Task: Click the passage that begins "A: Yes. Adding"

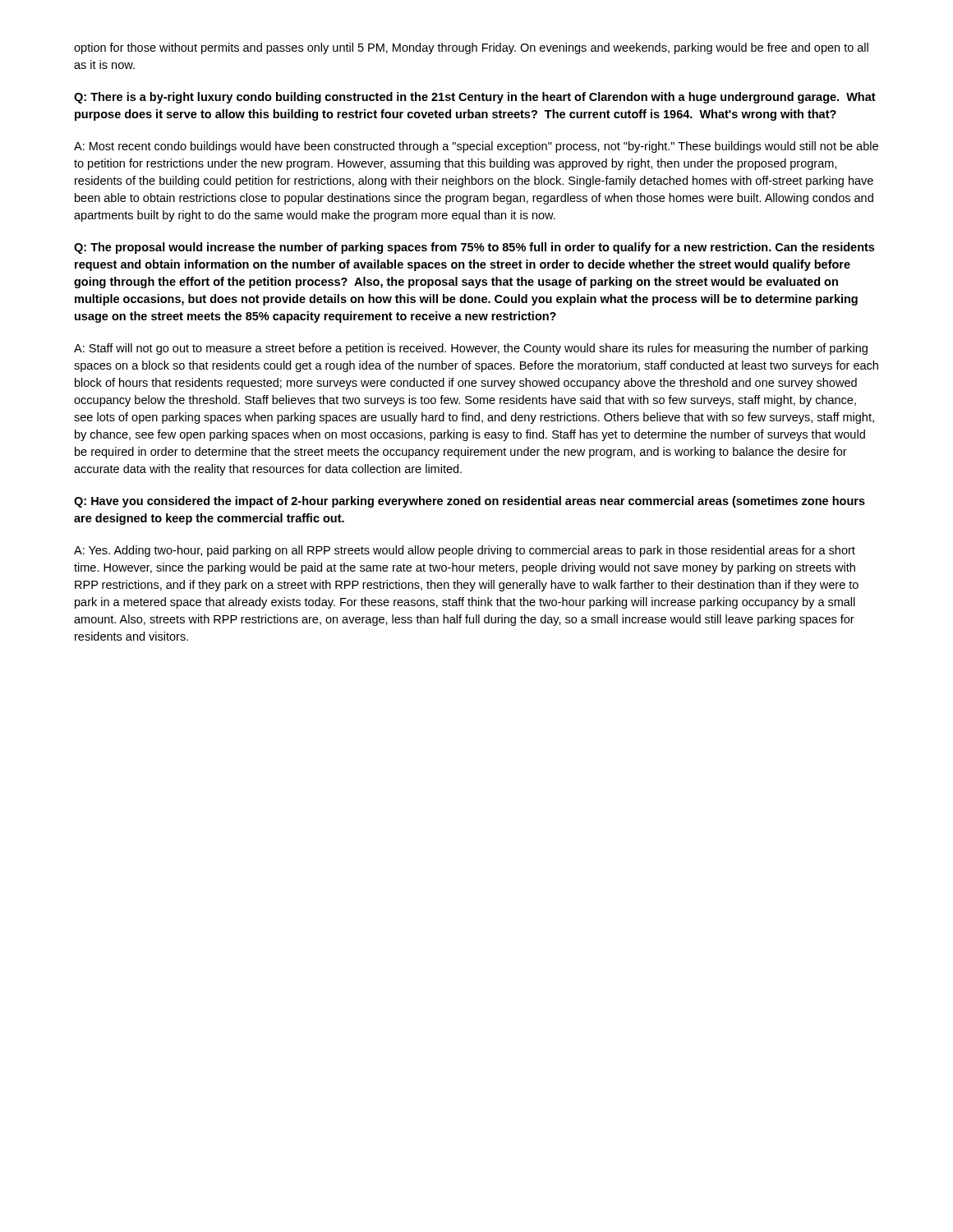Action: pyautogui.click(x=466, y=594)
